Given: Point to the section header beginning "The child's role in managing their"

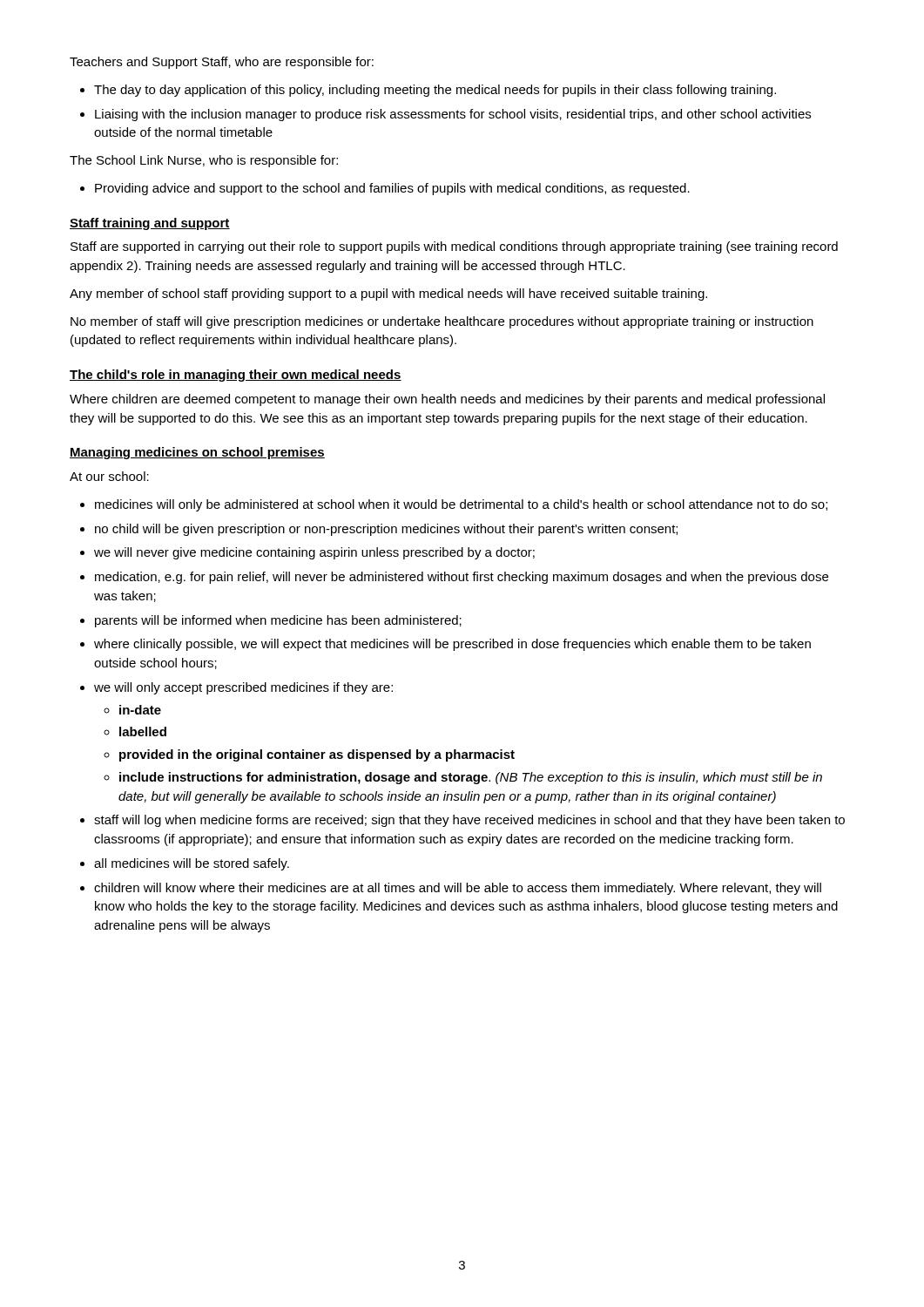Looking at the screenshot, I should 235,374.
